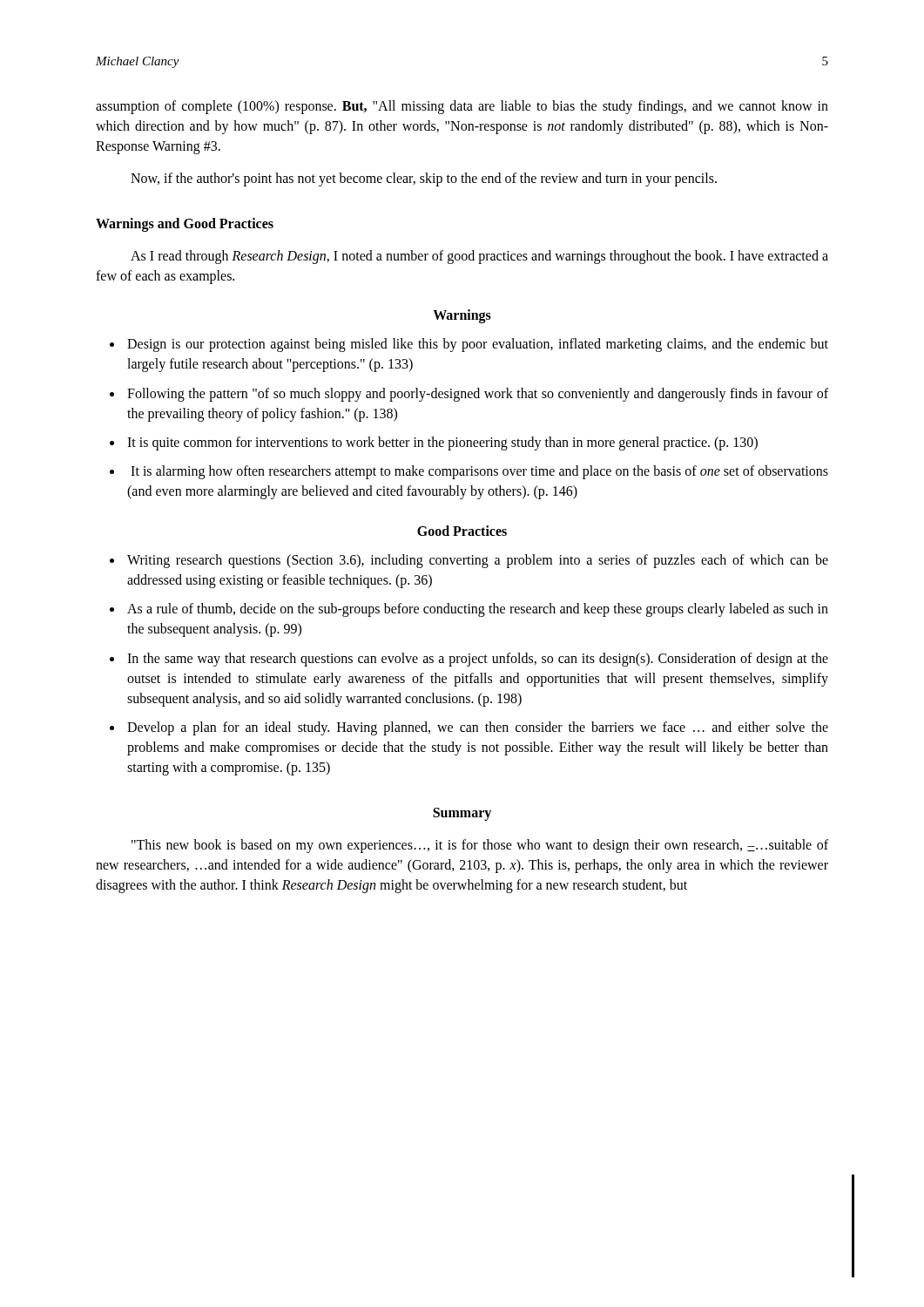This screenshot has height=1307, width=924.
Task: Find the region starting "assumption of complete (100%) response. But, "All"
Action: tap(462, 126)
